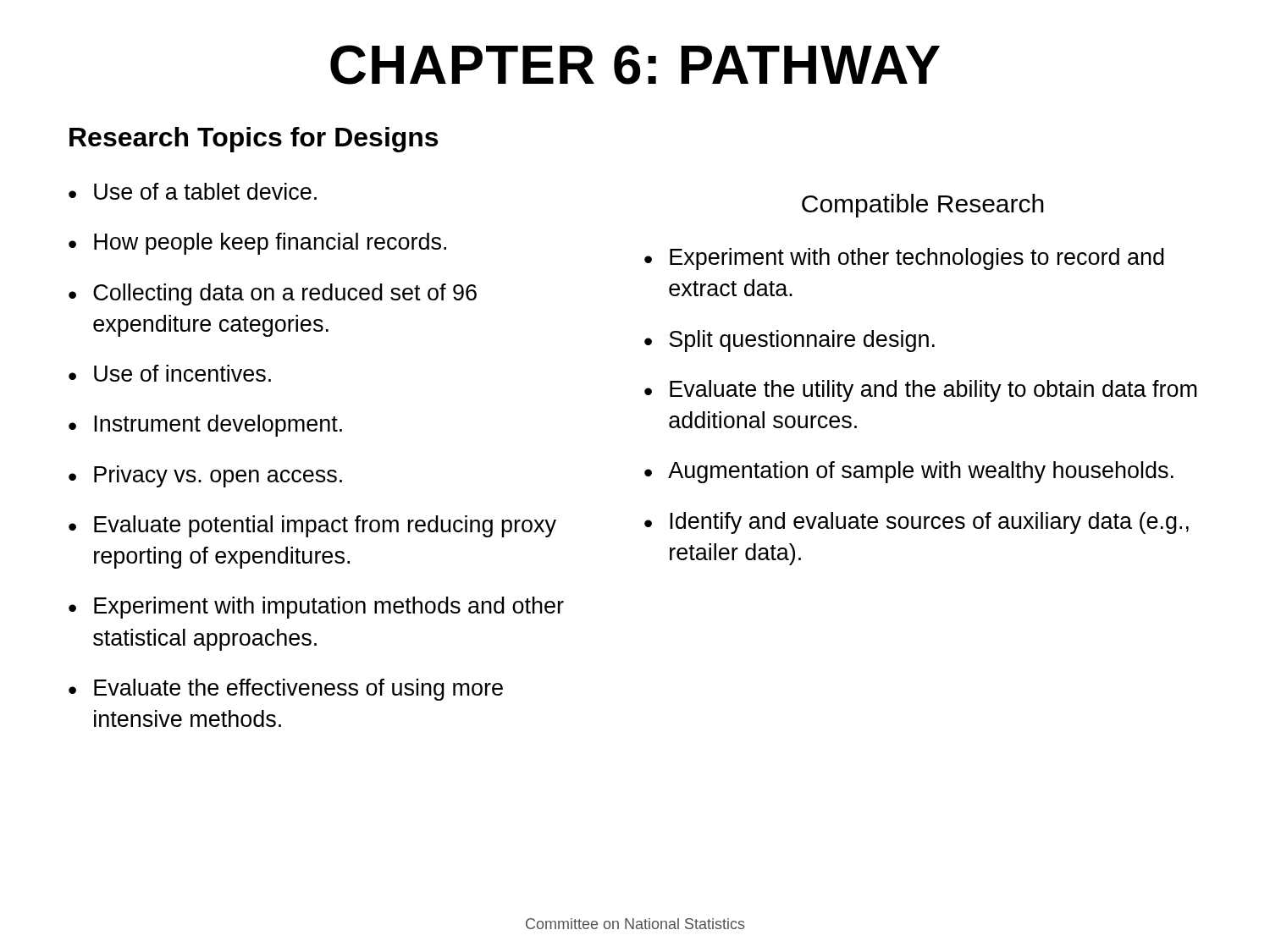Point to the block starting "• Split questionnaire"
Screen dimensions: 952x1270
(790, 339)
